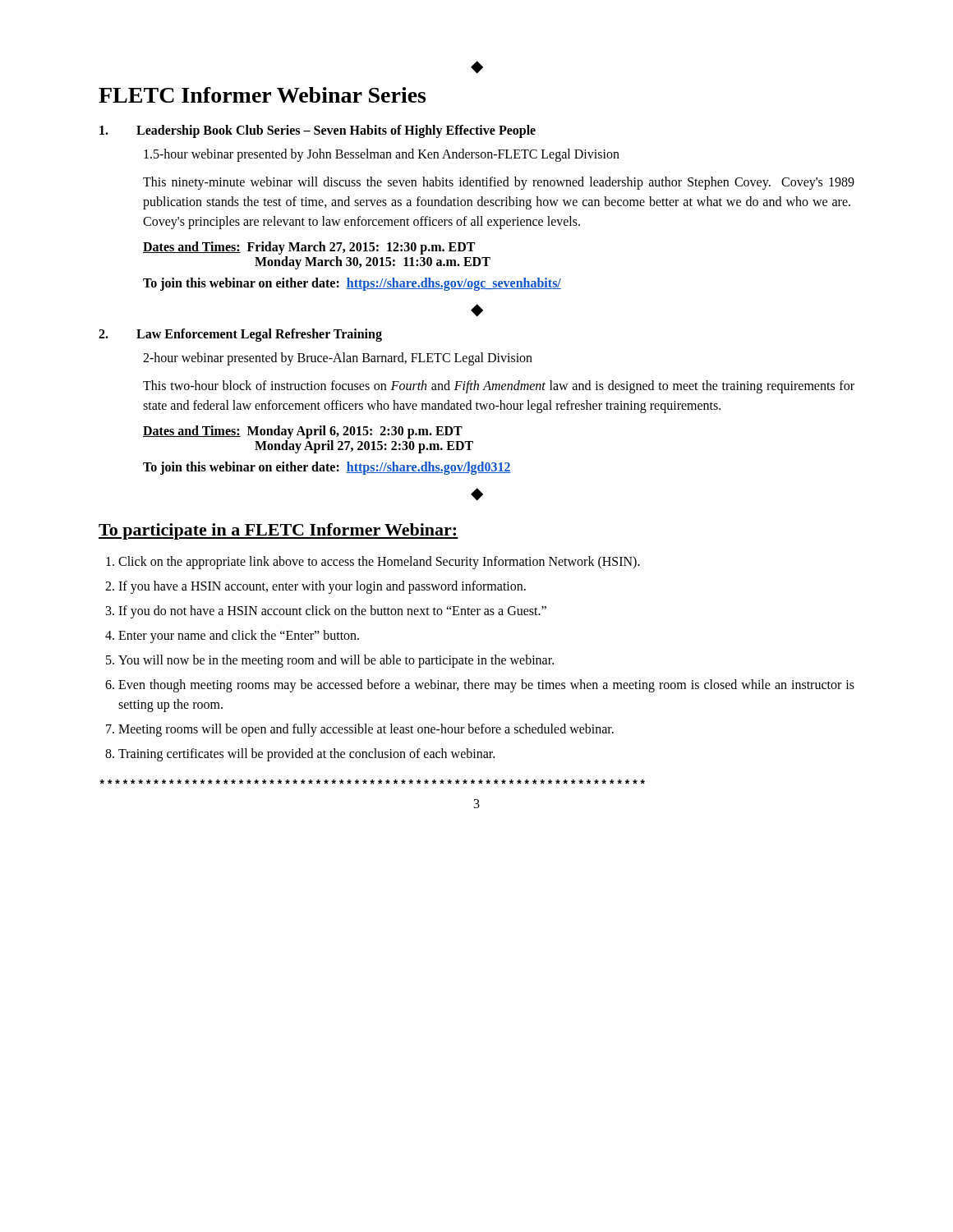This screenshot has width=953, height=1232.
Task: Navigate to the region starting "5-hour webinar presented by John"
Action: click(x=499, y=154)
